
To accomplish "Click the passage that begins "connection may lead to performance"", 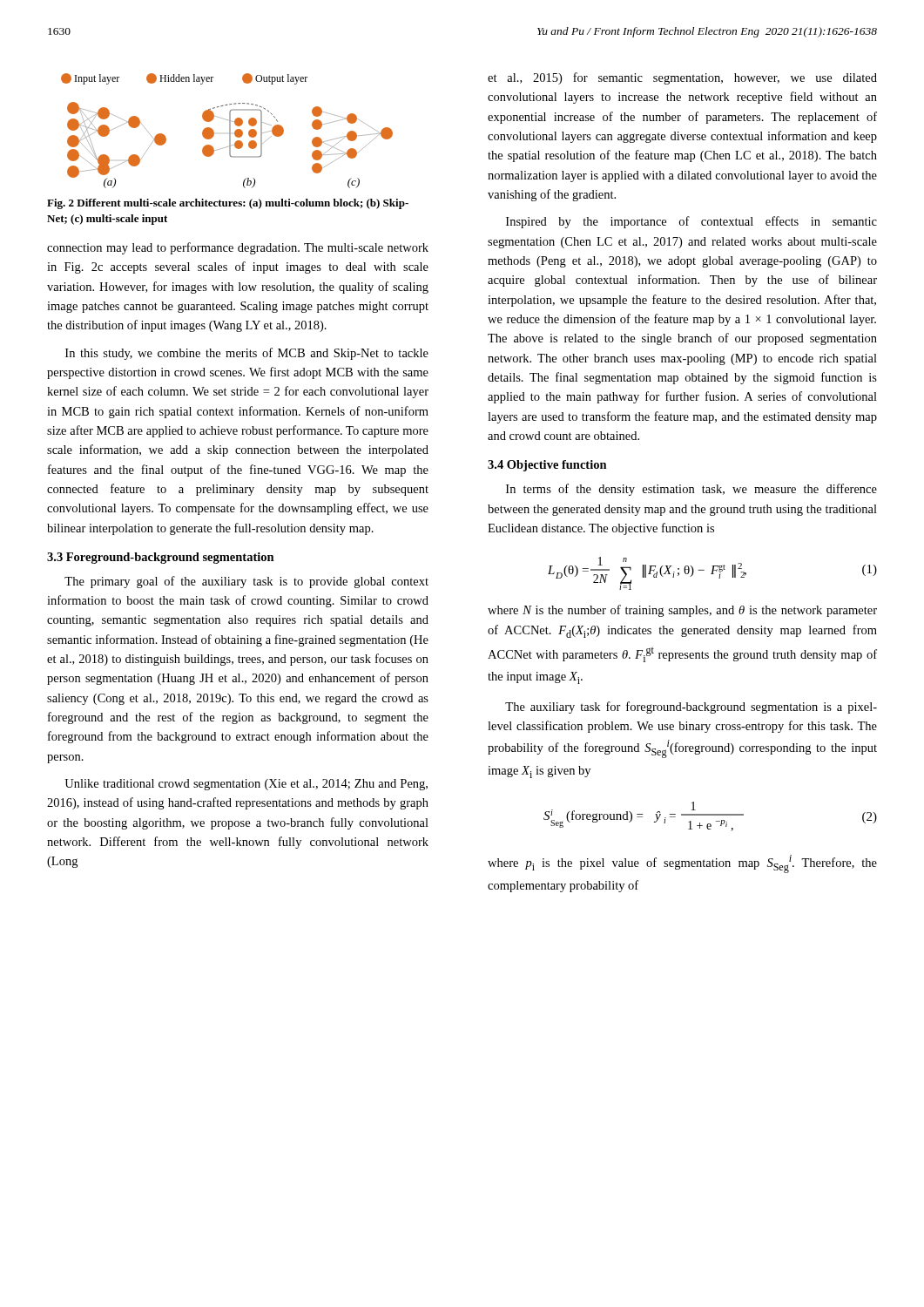I will 238,286.
